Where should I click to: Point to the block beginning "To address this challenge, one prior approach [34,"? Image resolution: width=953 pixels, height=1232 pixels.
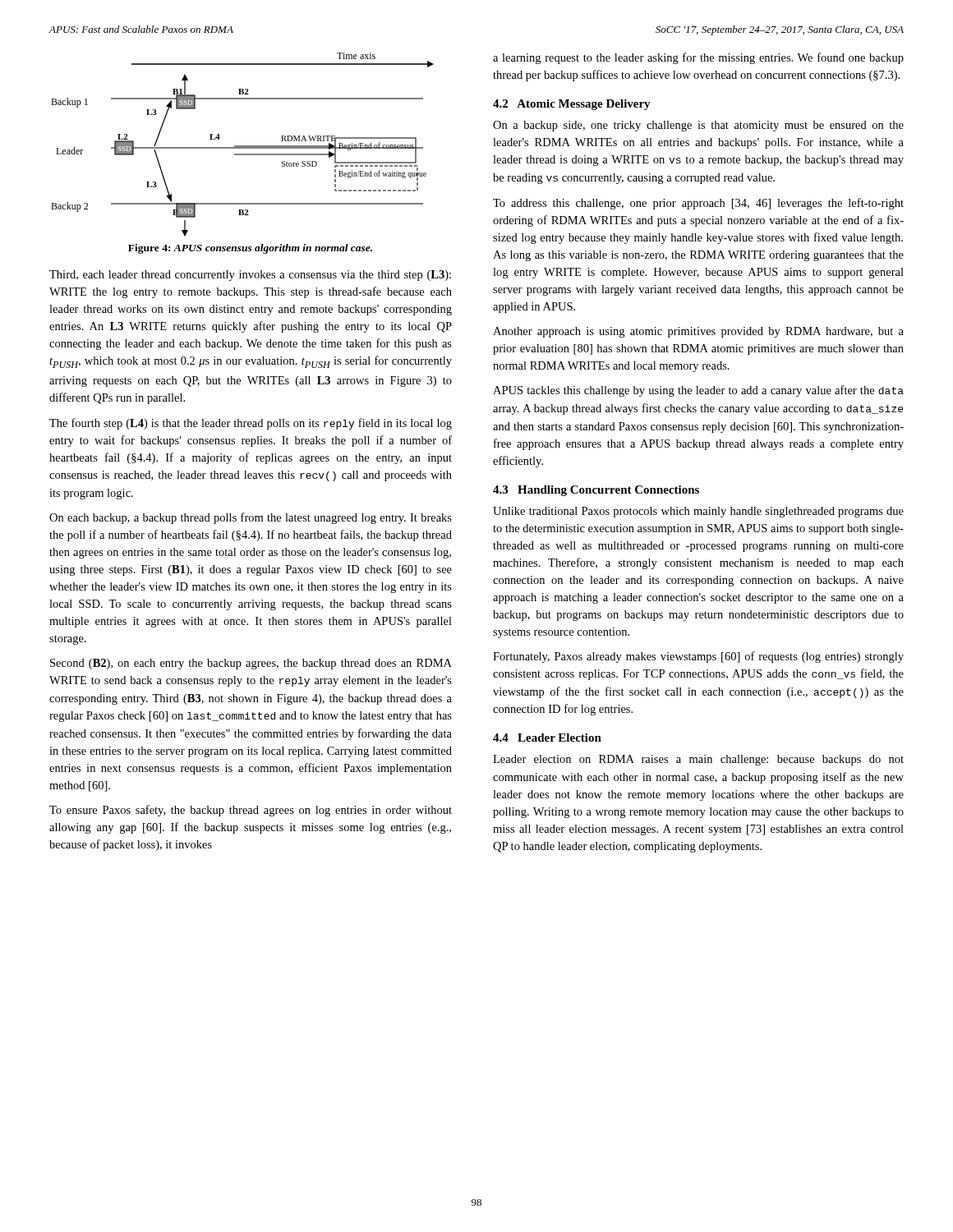point(698,254)
